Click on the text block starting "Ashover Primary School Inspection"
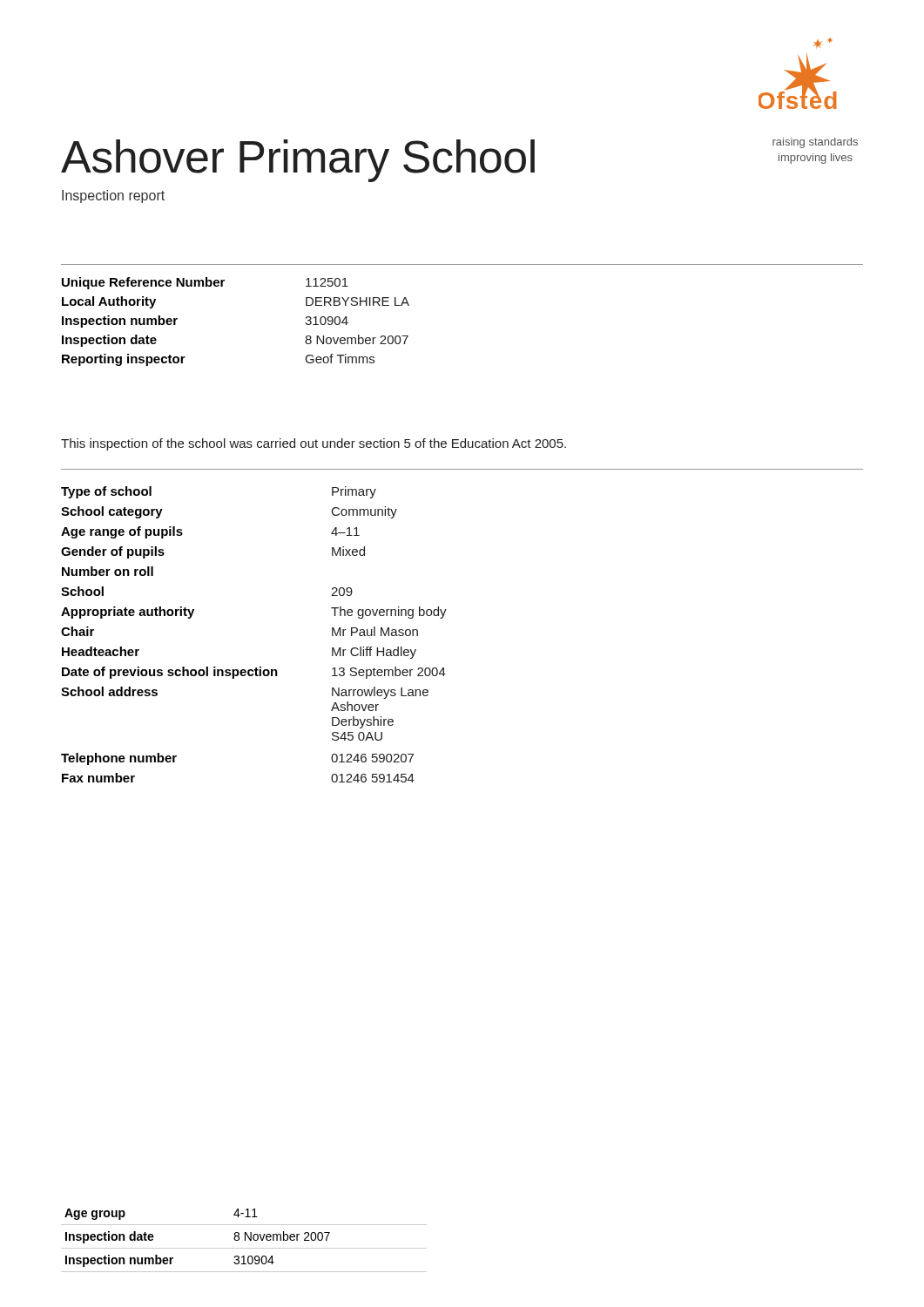The width and height of the screenshot is (924, 1307). point(462,167)
